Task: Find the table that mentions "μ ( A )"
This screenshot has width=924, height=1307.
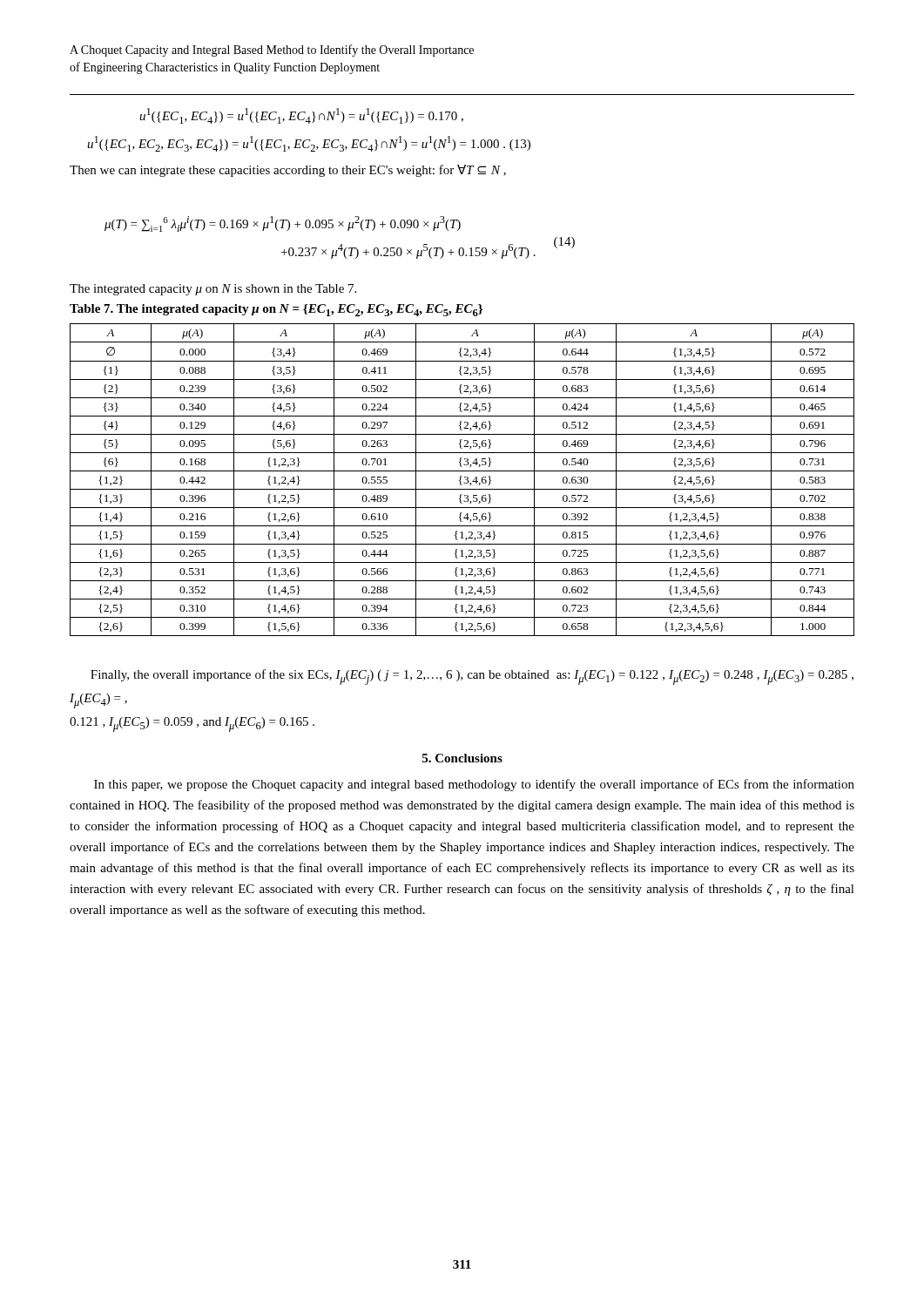Action: [x=462, y=480]
